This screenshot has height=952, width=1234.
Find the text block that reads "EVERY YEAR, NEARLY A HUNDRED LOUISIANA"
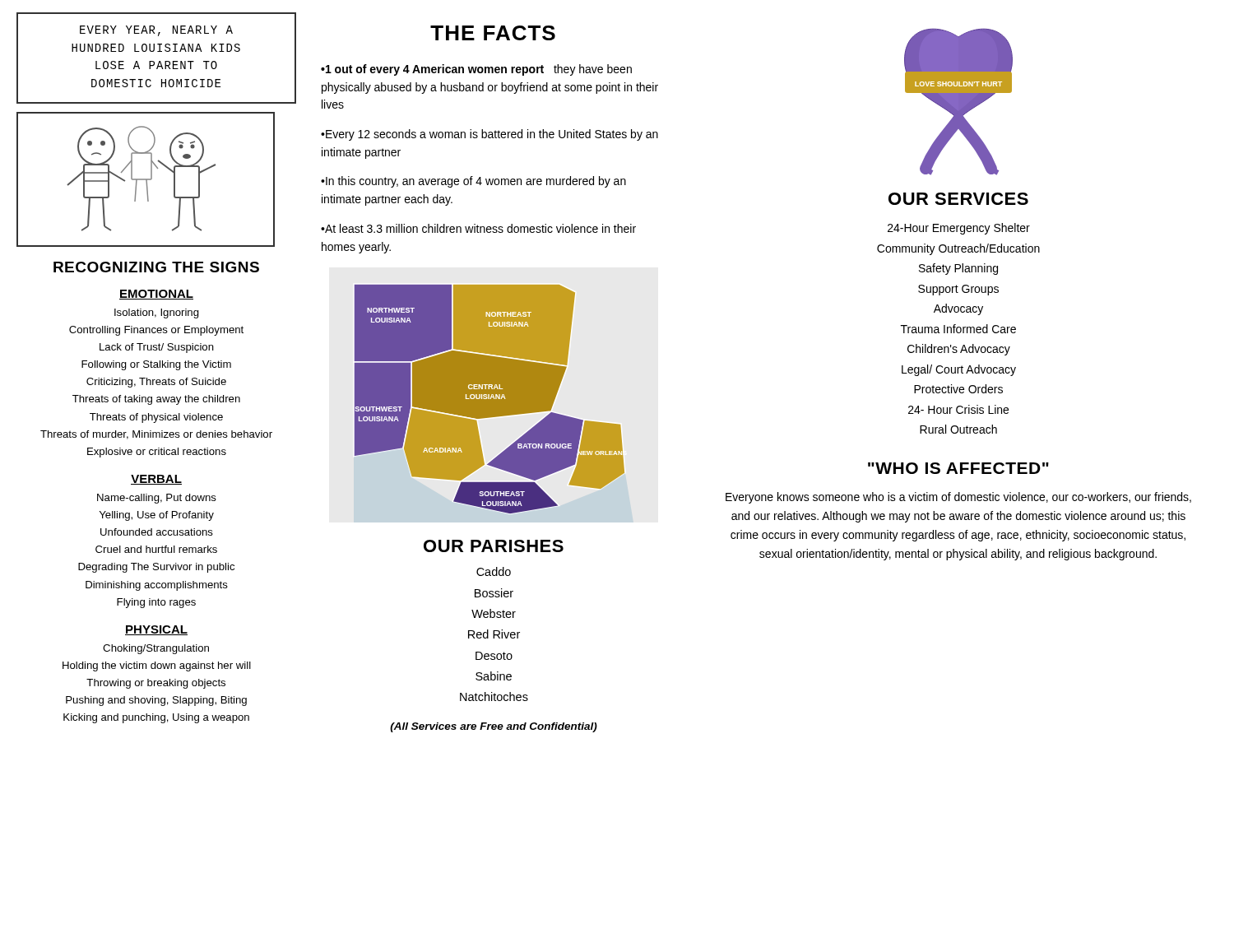156,57
